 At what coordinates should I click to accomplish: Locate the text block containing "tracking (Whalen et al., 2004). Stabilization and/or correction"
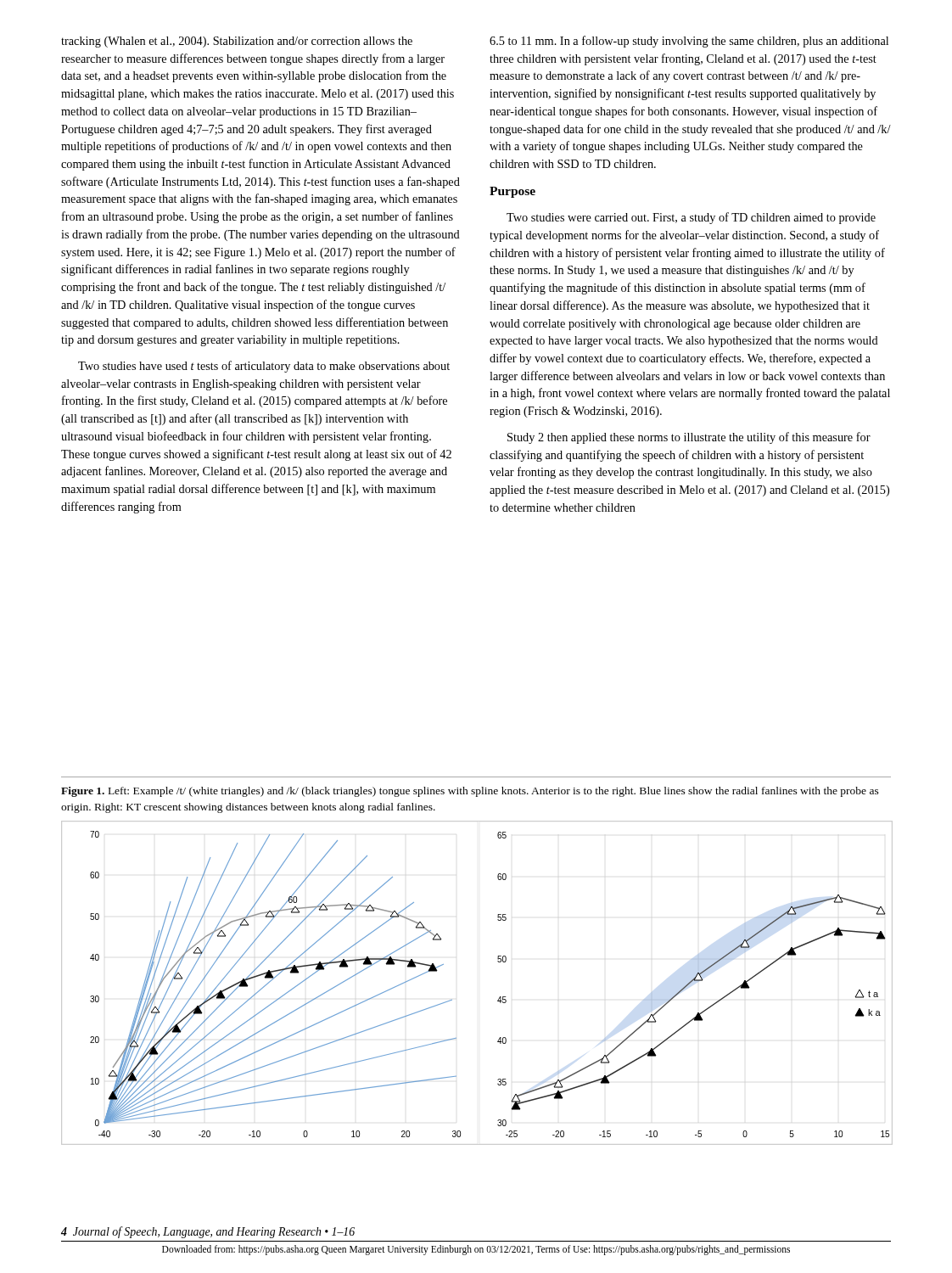pos(262,274)
